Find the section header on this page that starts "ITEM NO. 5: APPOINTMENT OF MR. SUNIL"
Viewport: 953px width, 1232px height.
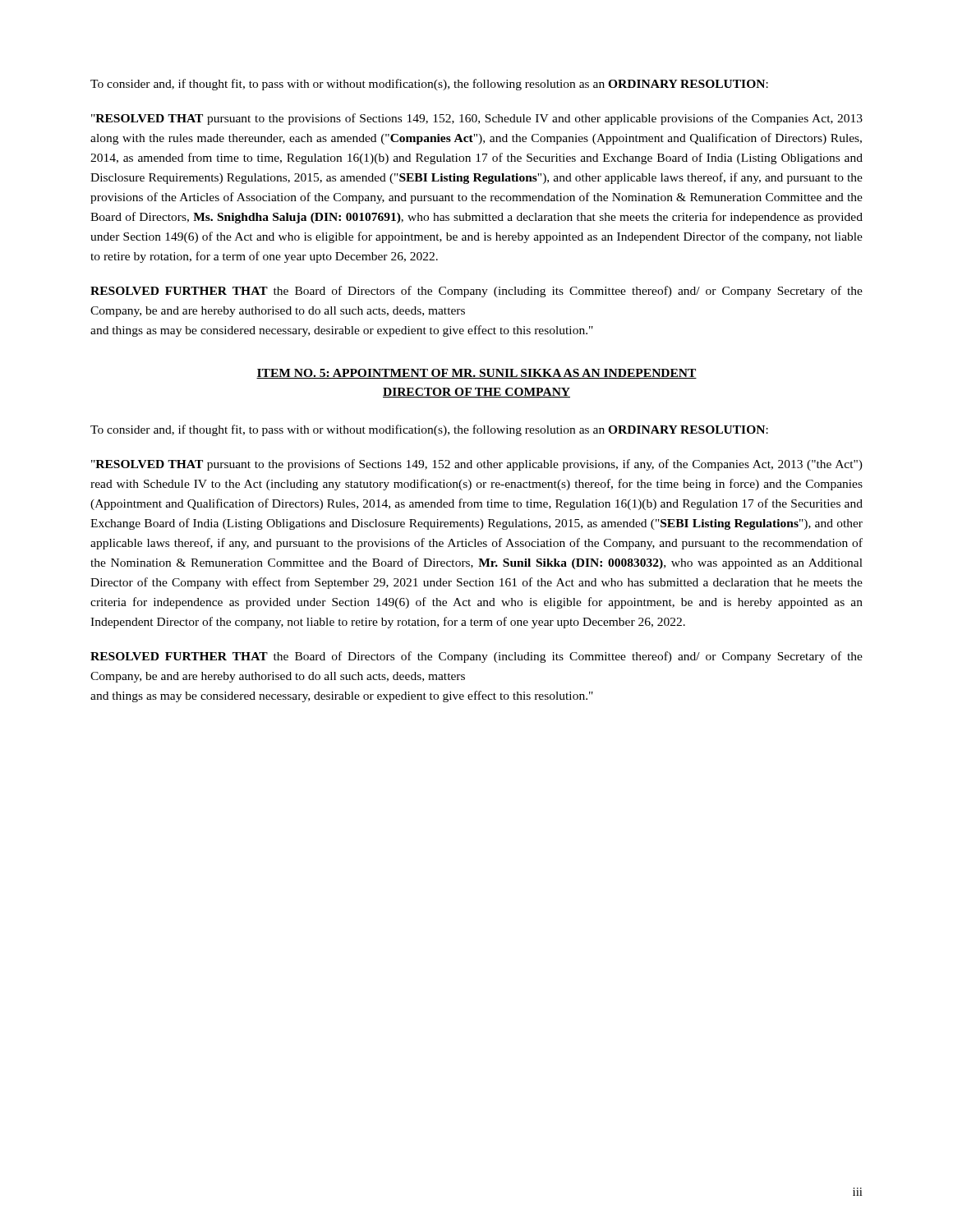(x=476, y=382)
